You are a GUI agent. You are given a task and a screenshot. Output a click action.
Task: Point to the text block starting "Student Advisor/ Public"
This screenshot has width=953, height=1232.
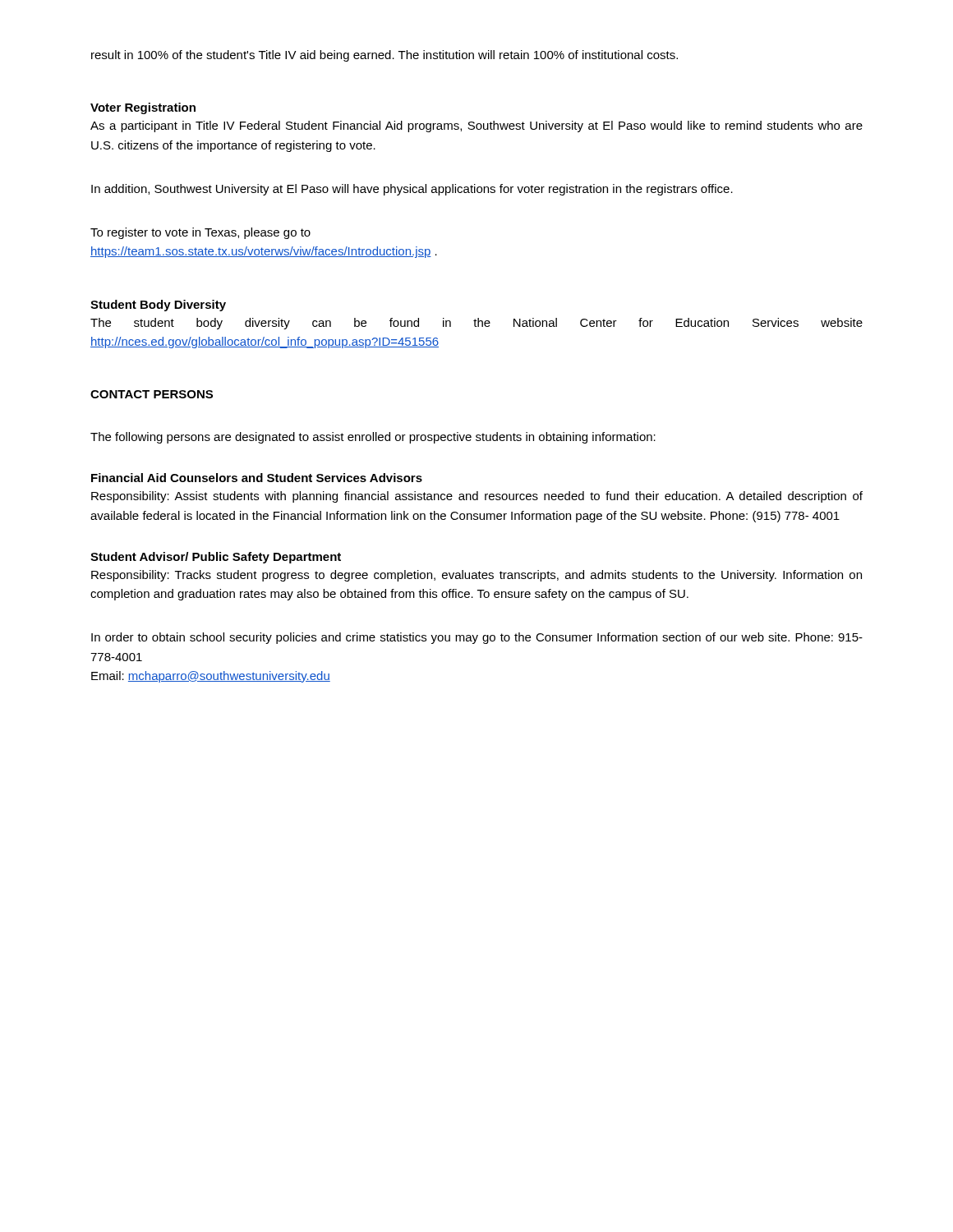(x=216, y=556)
